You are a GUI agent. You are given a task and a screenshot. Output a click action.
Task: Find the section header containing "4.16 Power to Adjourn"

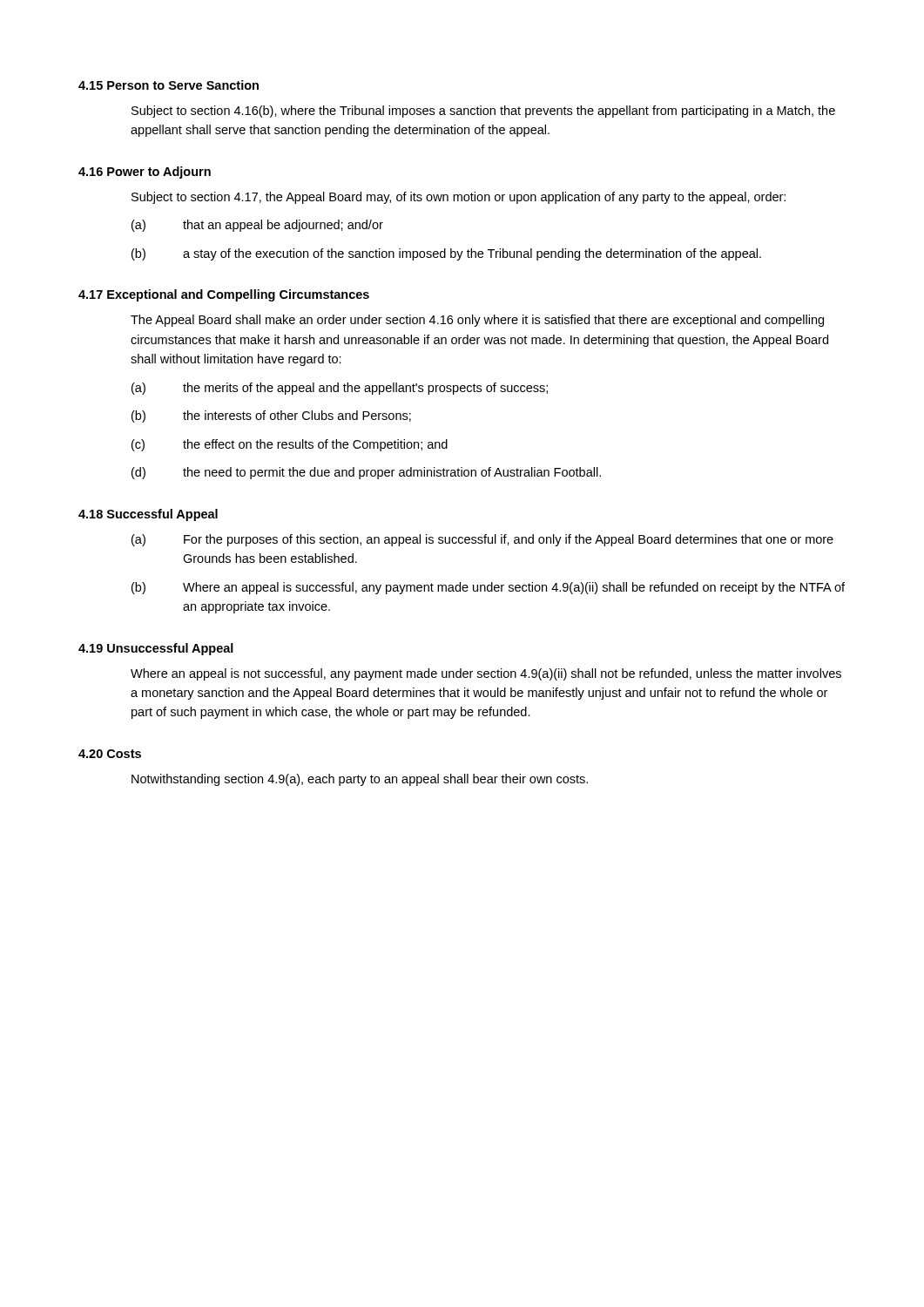pos(145,172)
